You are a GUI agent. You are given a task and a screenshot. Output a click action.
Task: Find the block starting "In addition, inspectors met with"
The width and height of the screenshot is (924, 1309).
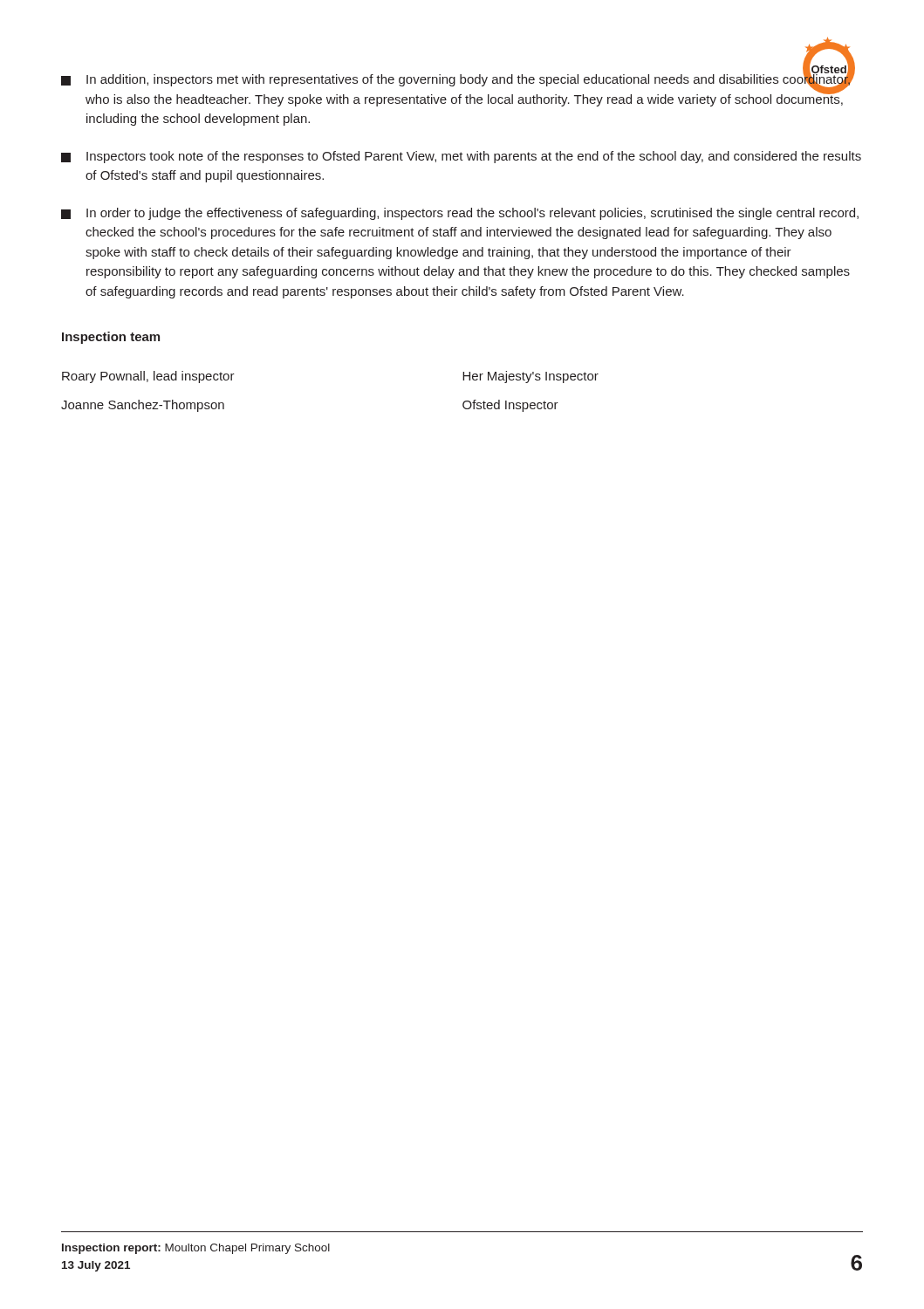pyautogui.click(x=462, y=99)
